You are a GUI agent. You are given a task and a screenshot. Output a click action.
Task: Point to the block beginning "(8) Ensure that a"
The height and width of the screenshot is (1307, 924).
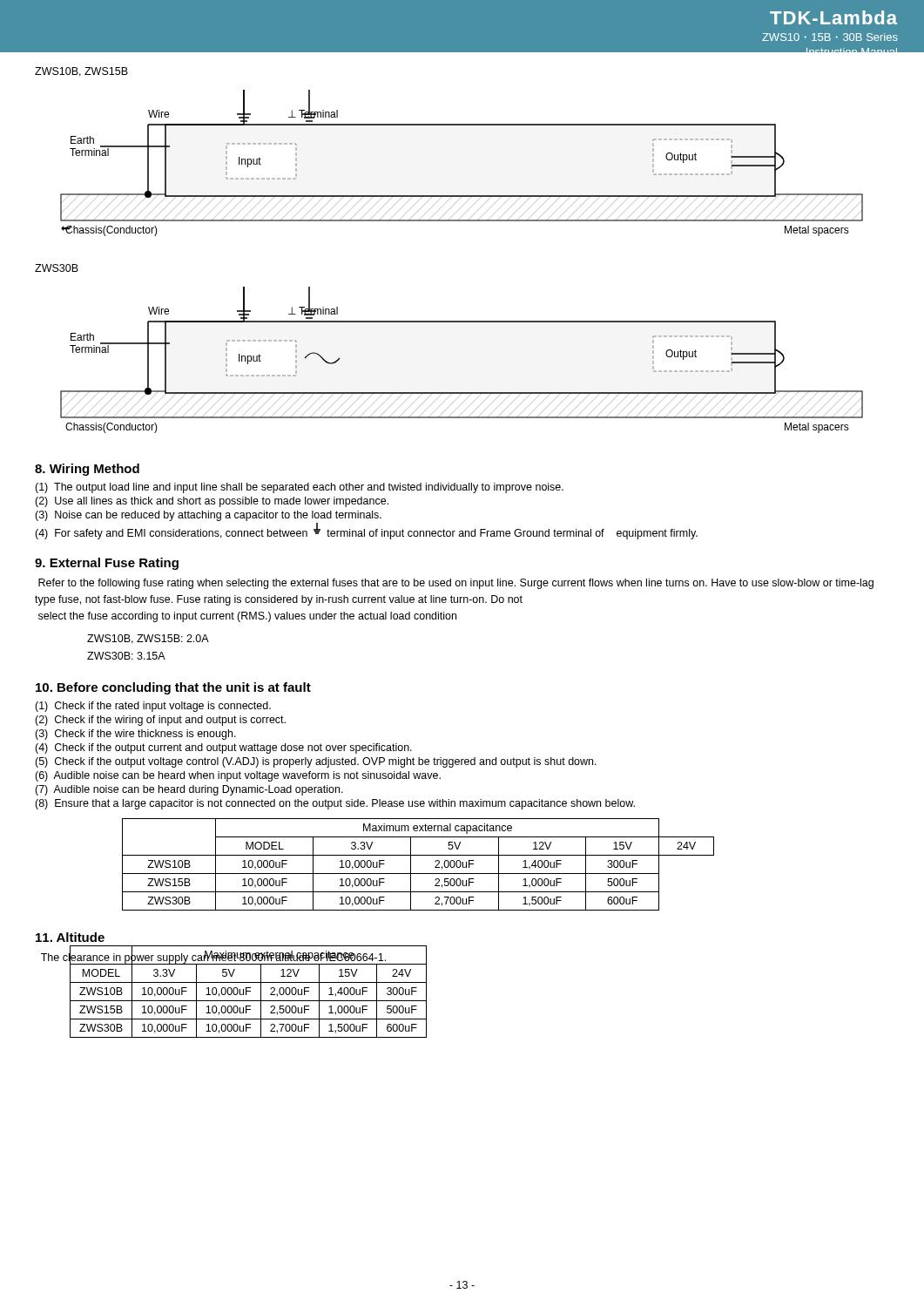(x=335, y=804)
